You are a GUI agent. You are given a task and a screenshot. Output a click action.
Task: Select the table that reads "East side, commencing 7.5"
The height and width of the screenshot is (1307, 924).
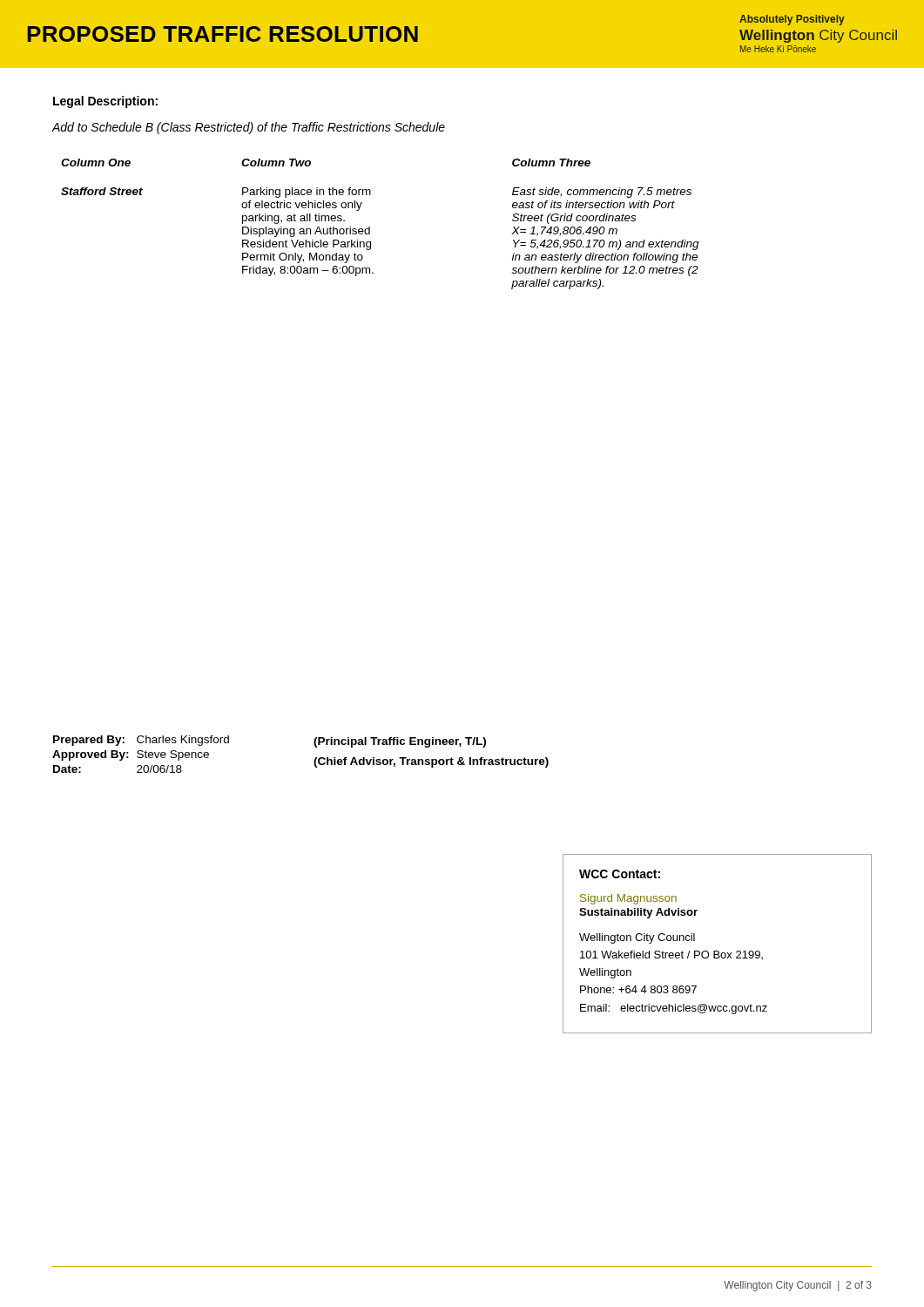pyautogui.click(x=462, y=223)
